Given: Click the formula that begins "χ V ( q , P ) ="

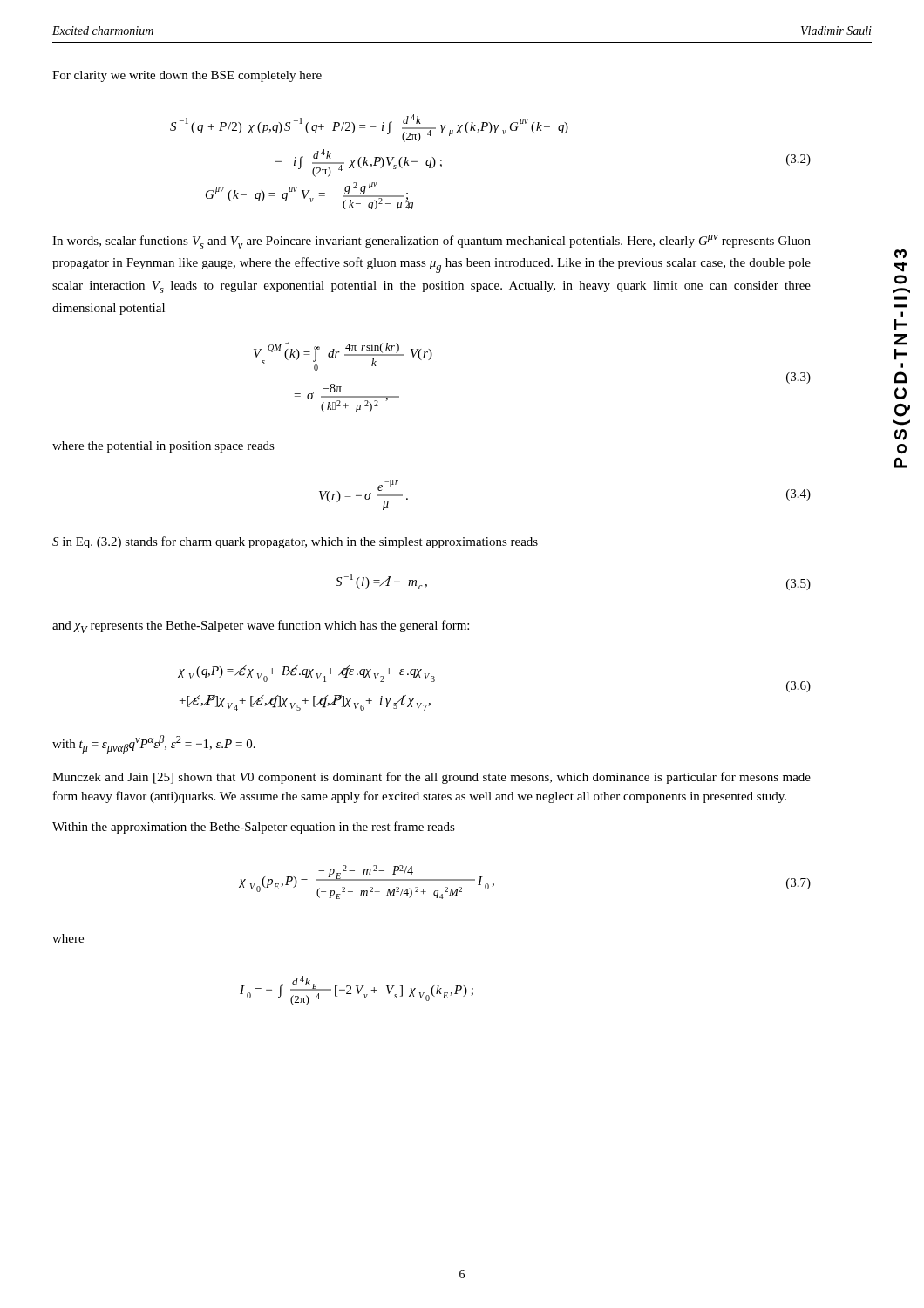Looking at the screenshot, I should point(432,685).
